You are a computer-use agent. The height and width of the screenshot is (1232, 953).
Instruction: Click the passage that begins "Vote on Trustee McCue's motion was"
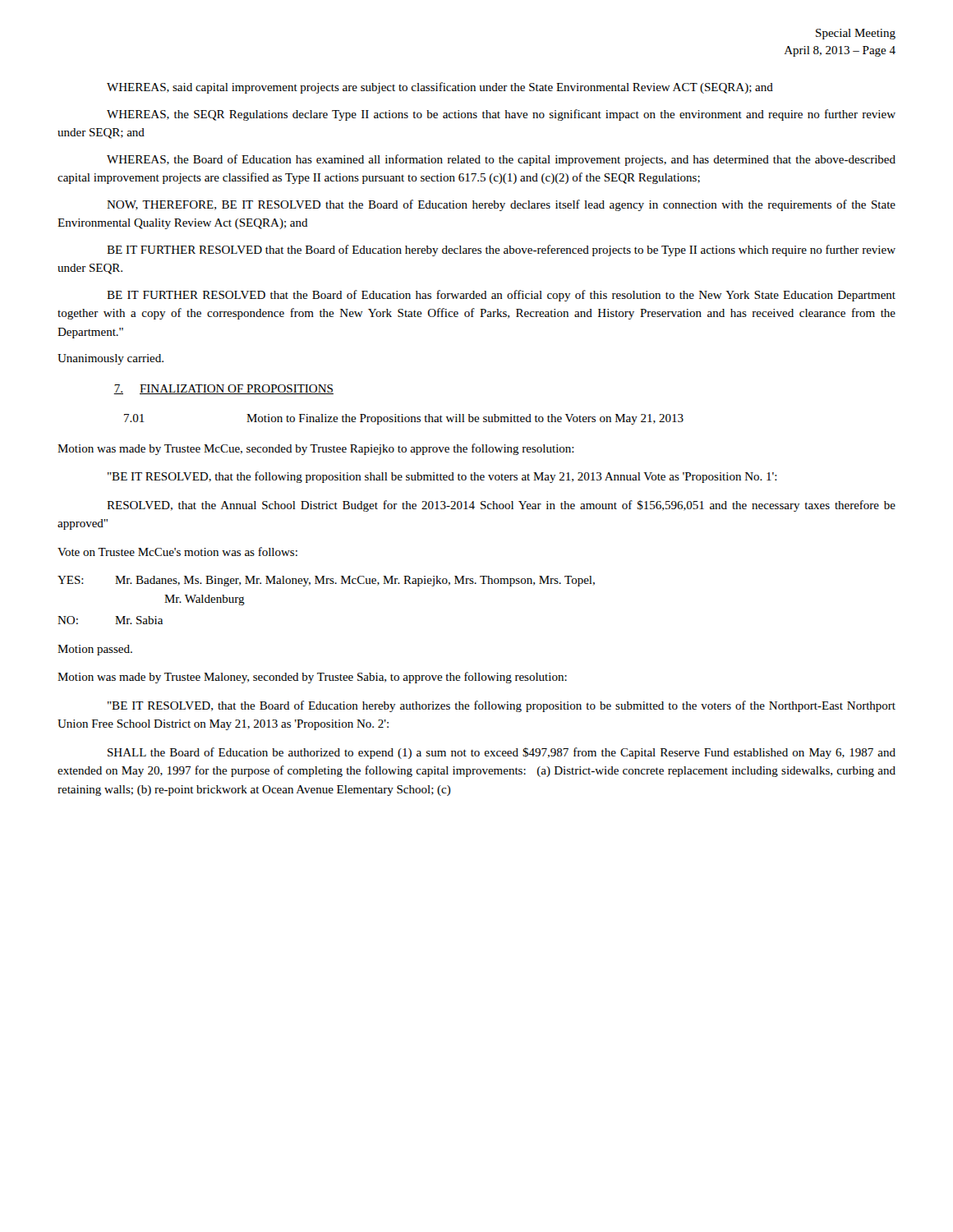178,552
